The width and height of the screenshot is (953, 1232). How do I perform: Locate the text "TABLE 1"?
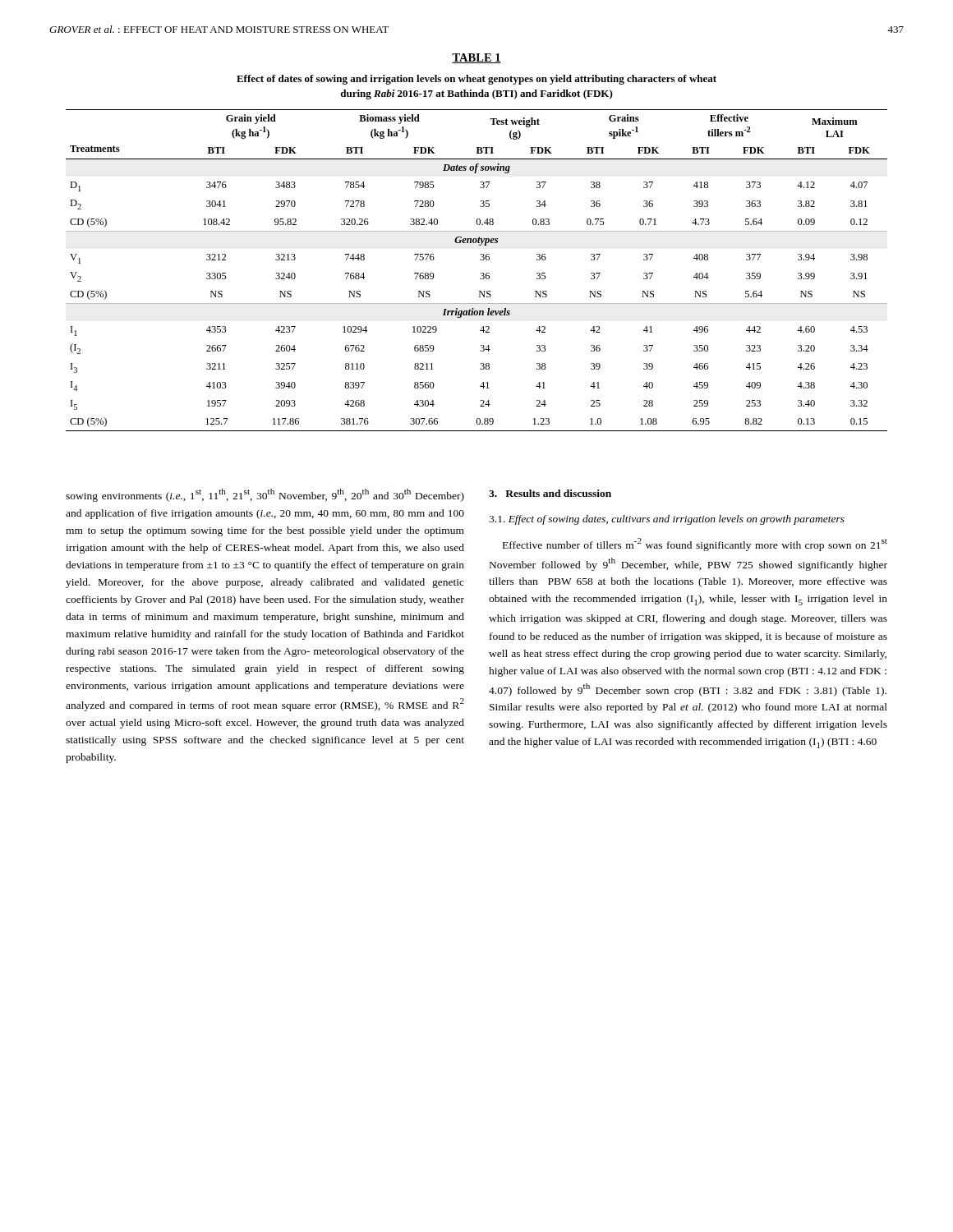pyautogui.click(x=476, y=57)
